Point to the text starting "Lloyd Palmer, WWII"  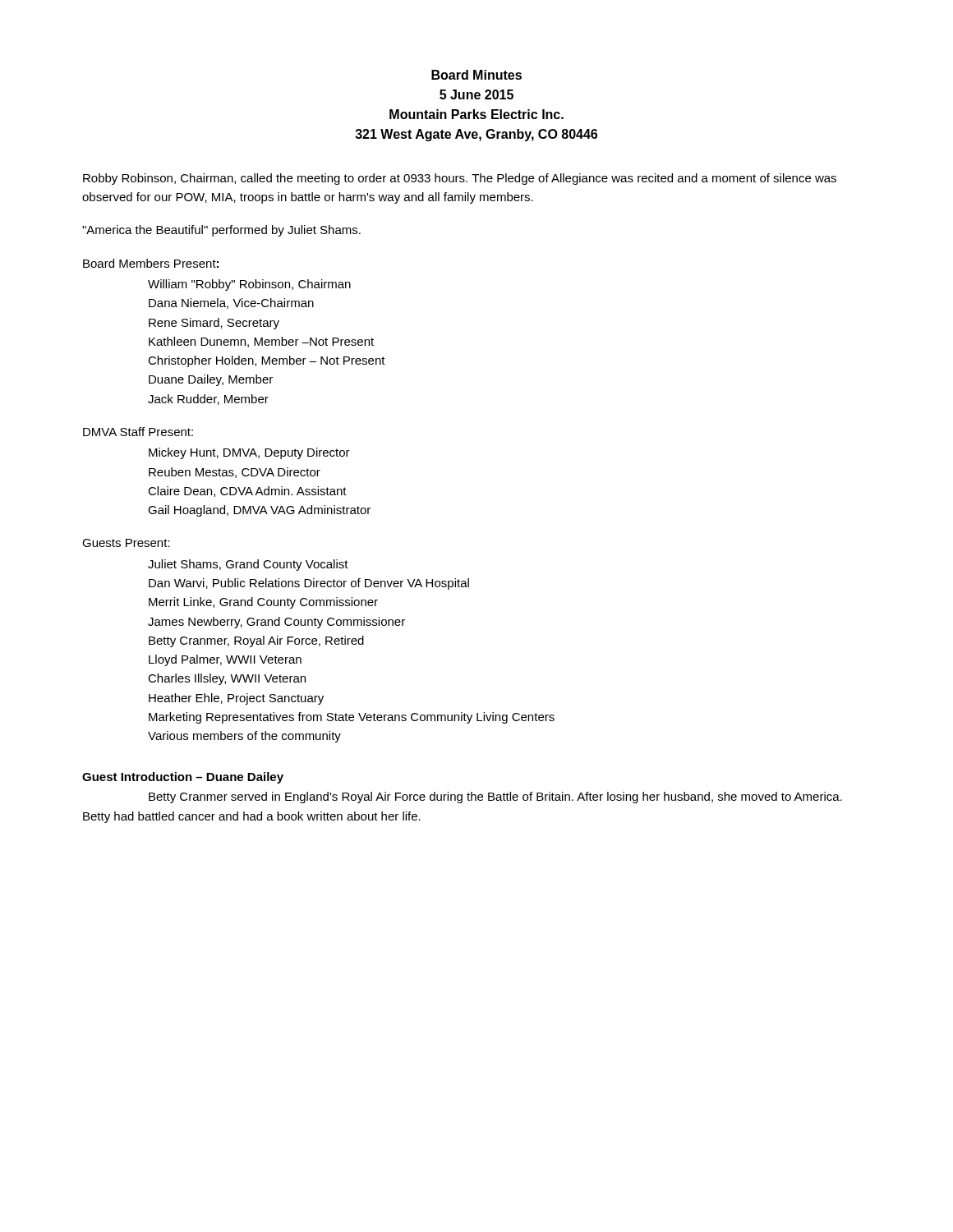point(225,659)
